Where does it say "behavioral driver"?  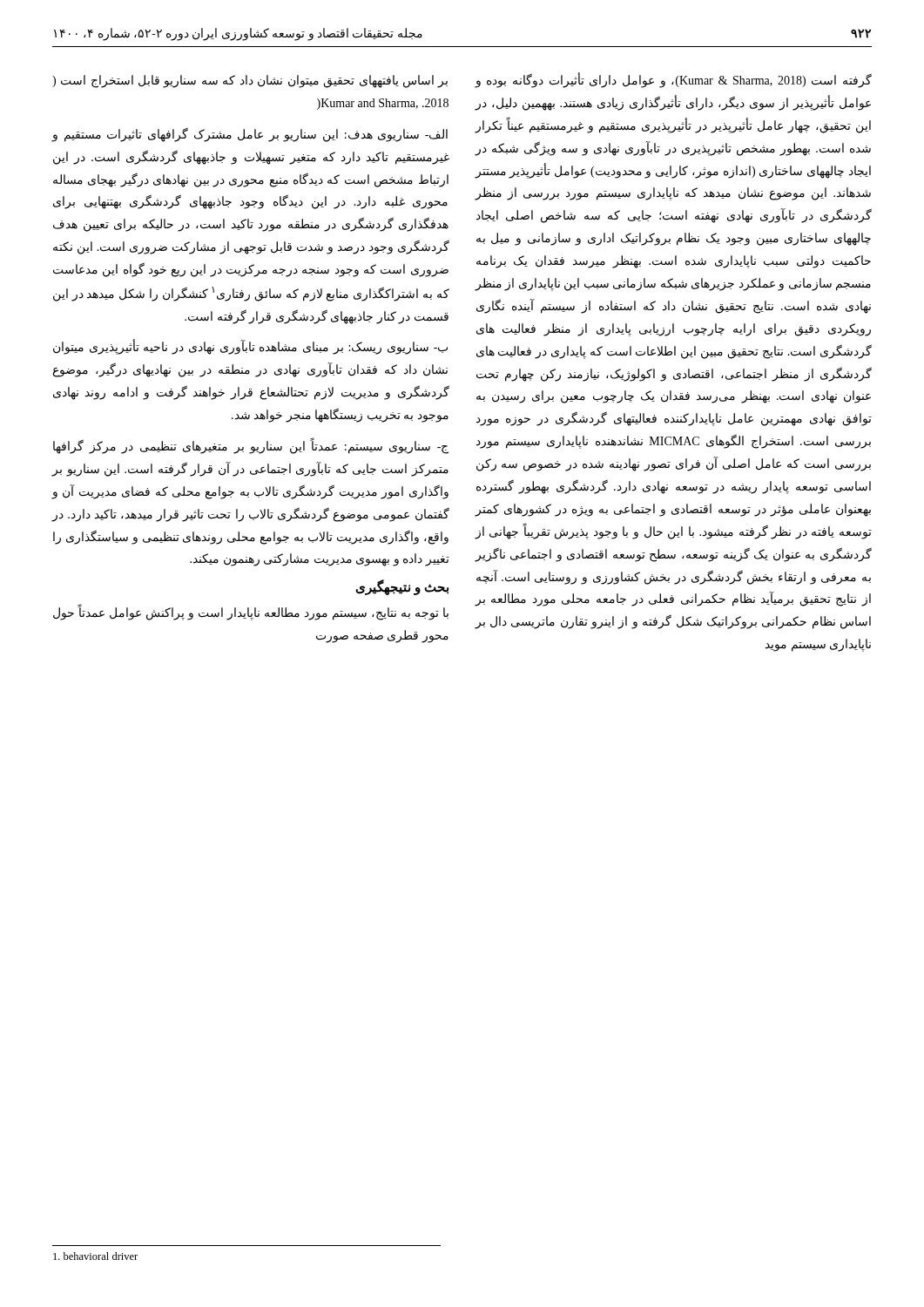95,1256
